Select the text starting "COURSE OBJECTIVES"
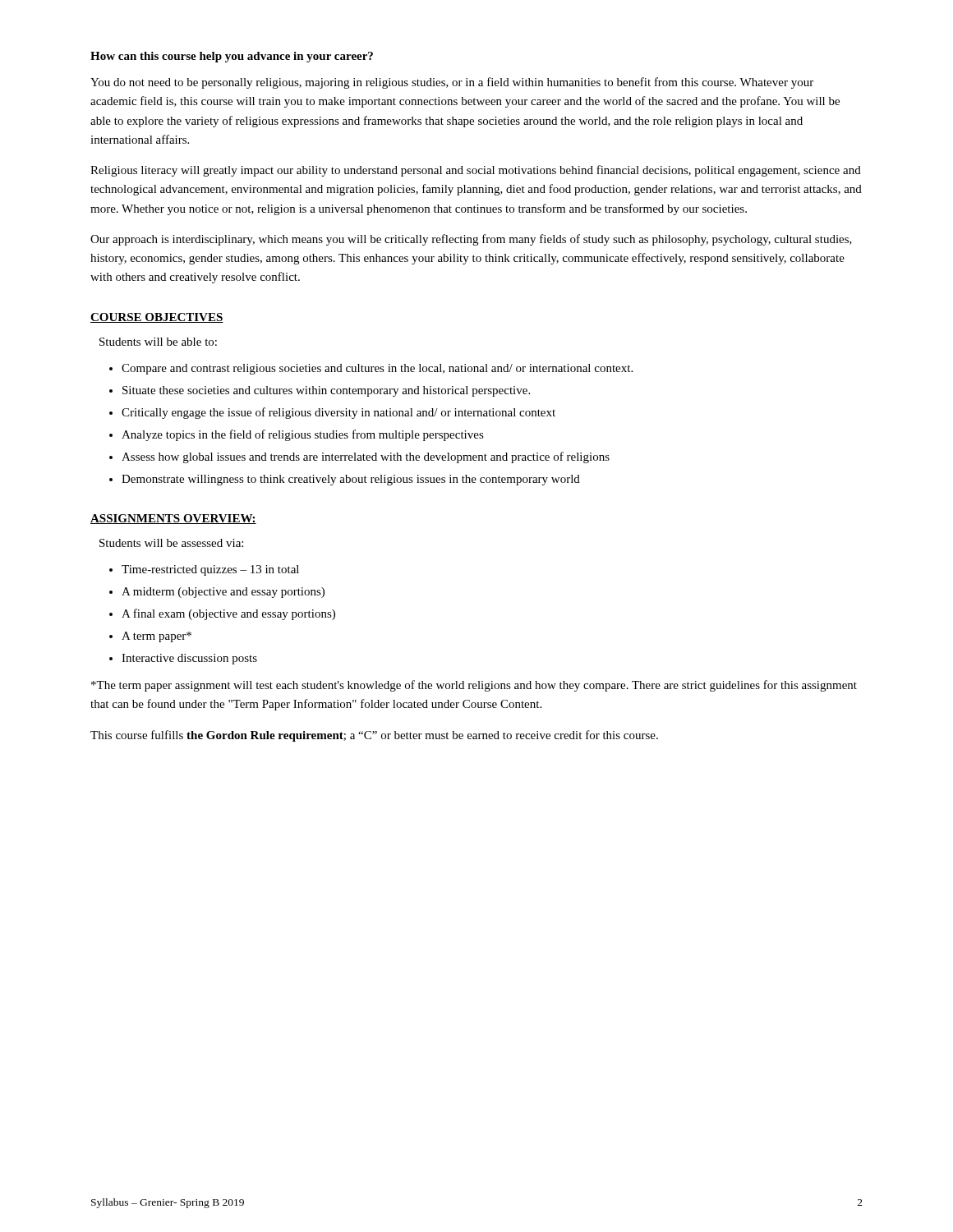The height and width of the screenshot is (1232, 953). point(157,317)
